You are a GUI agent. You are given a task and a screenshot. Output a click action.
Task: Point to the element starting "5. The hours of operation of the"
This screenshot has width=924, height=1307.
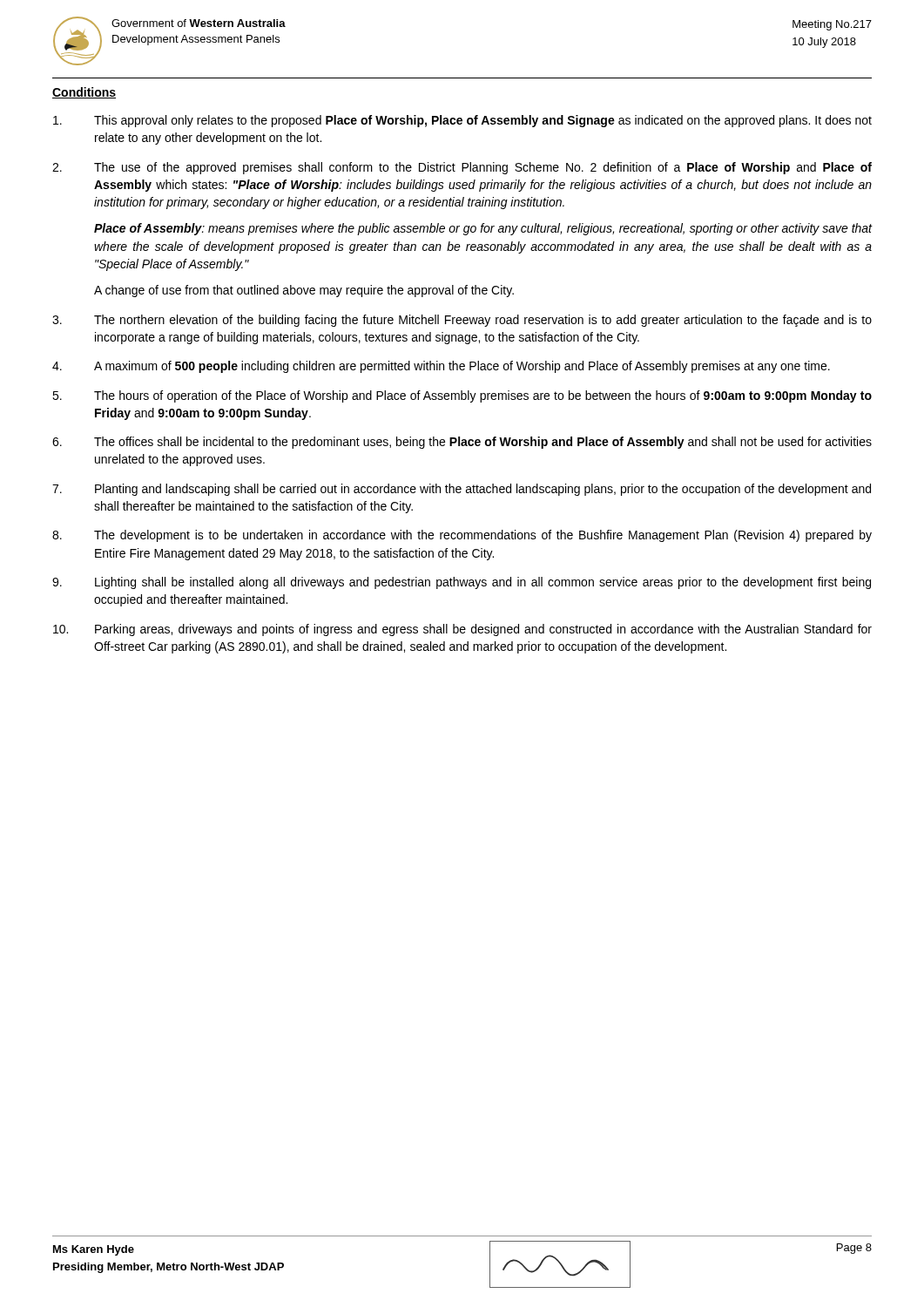pyautogui.click(x=462, y=404)
